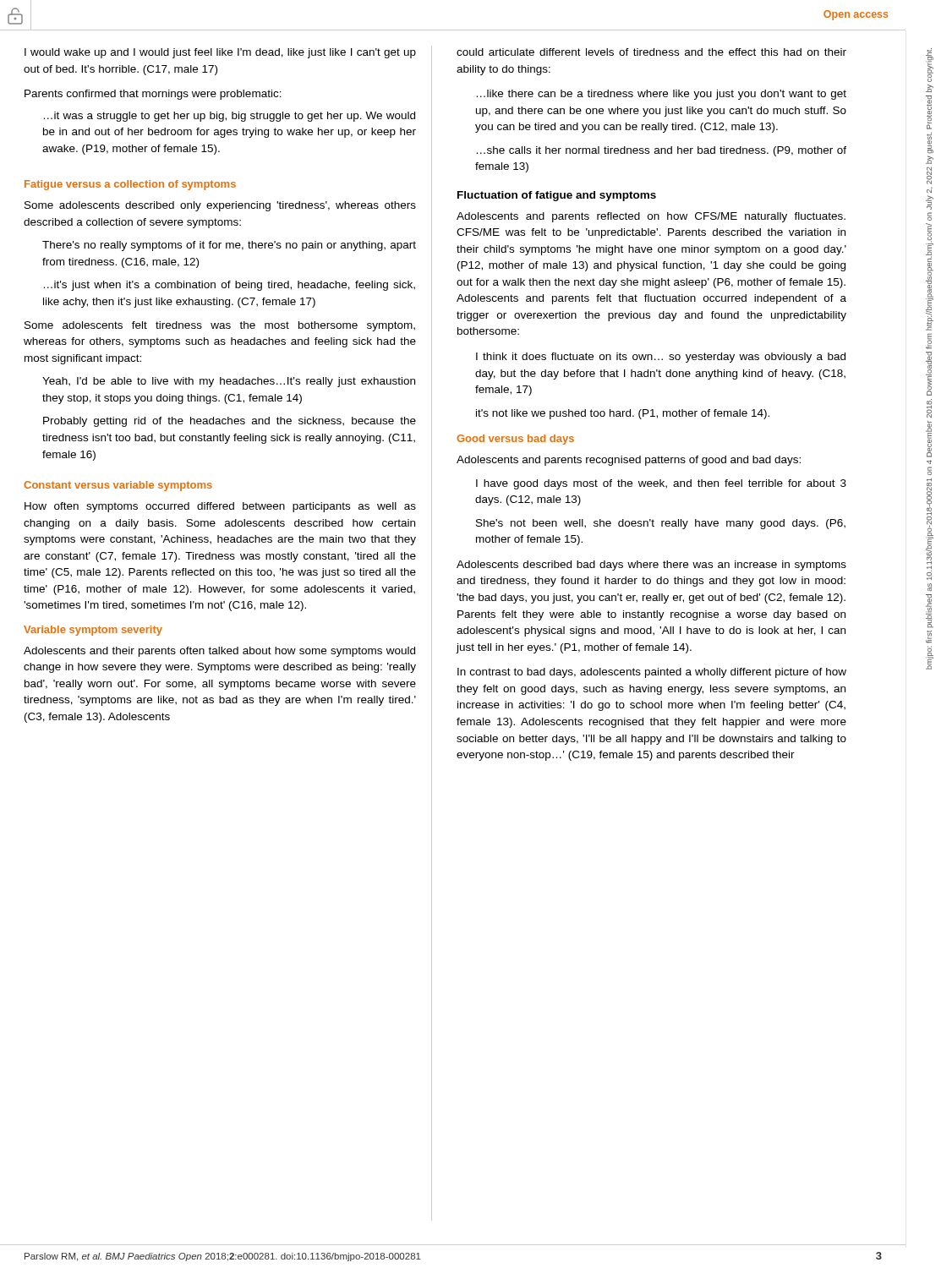Point to the section header beginning "Fatigue versus a collection of"

(130, 184)
